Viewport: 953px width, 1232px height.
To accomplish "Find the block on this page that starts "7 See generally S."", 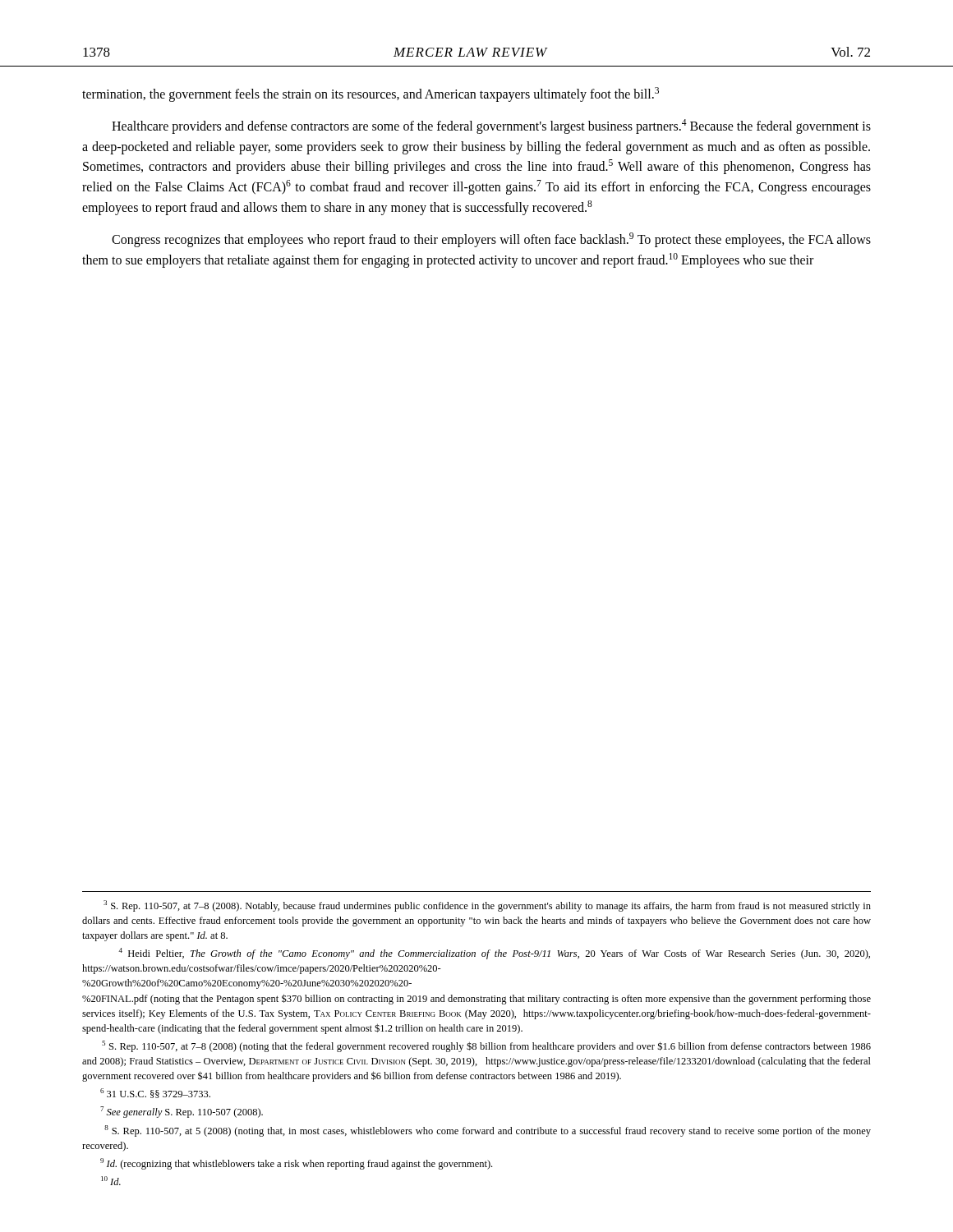I will [x=173, y=1112].
